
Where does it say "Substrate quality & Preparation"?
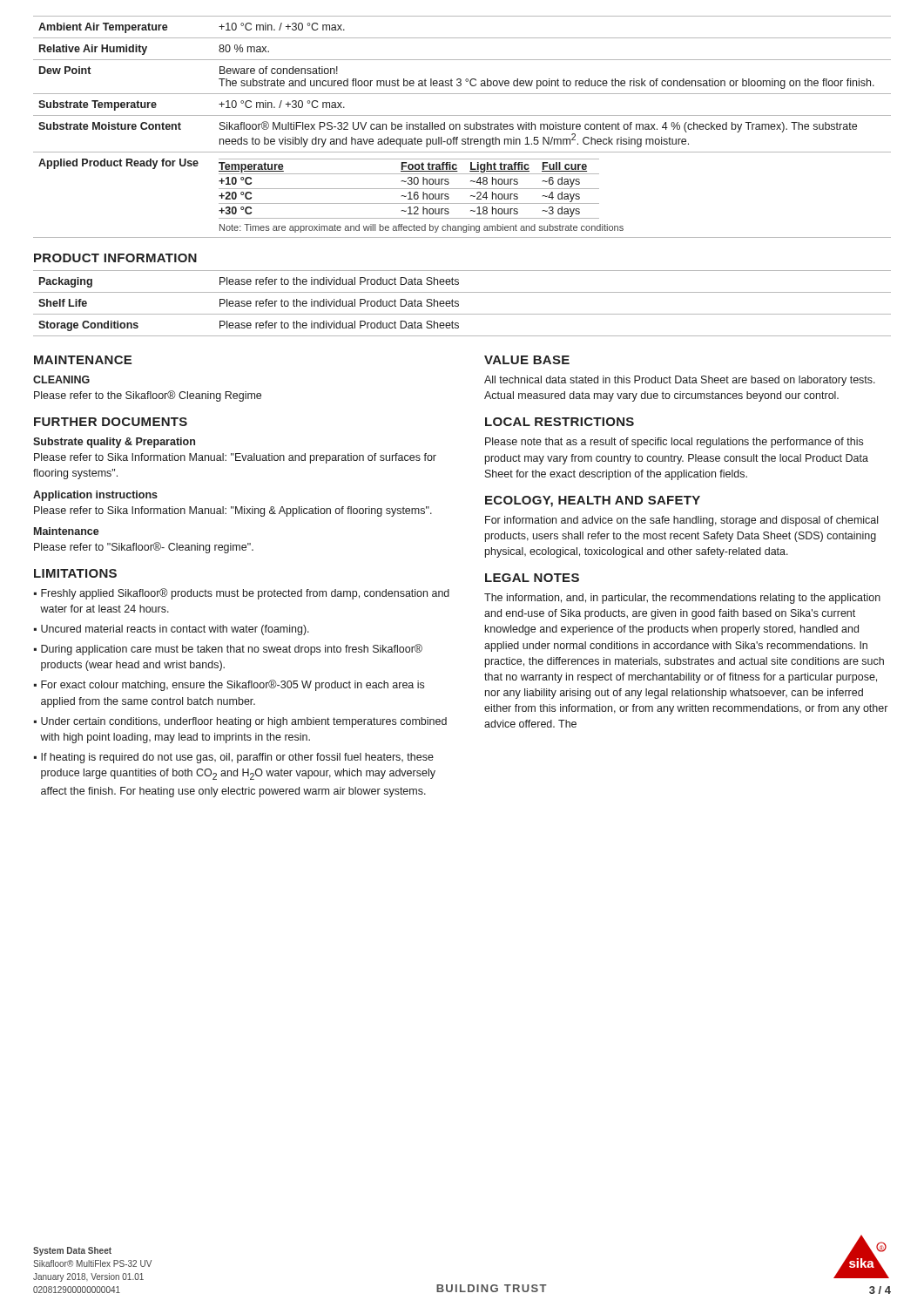tap(114, 442)
